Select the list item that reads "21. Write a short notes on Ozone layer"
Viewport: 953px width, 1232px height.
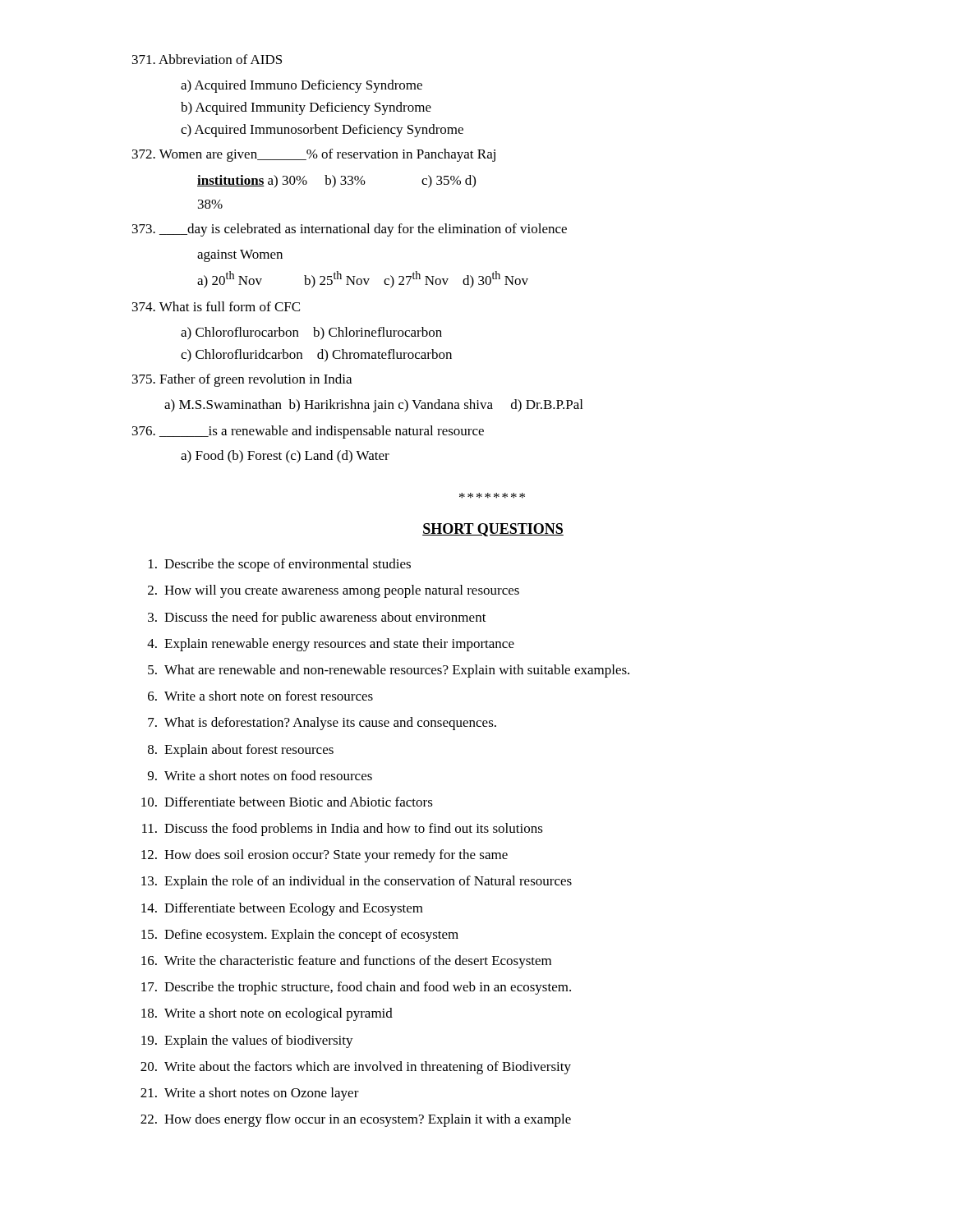click(x=250, y=1094)
